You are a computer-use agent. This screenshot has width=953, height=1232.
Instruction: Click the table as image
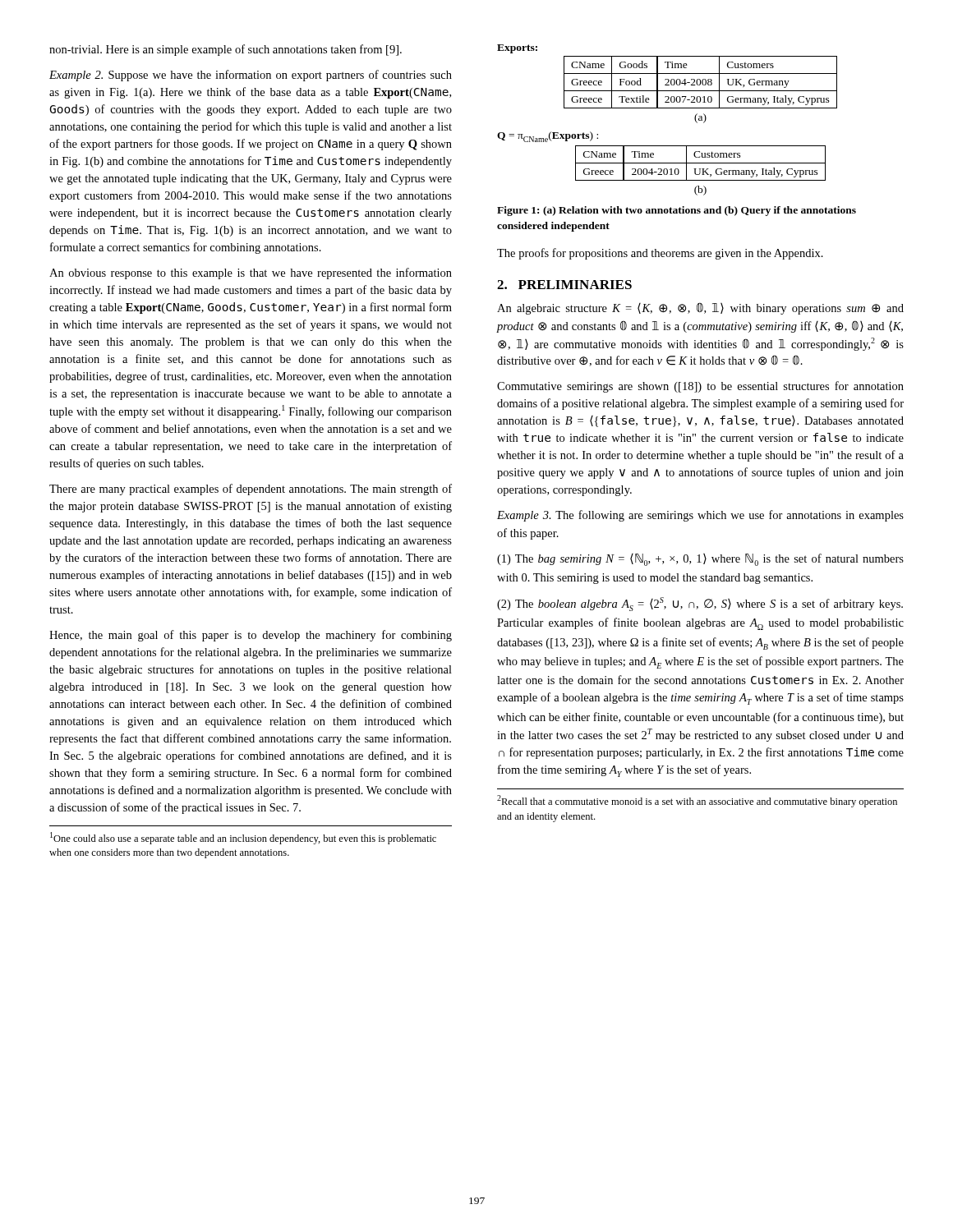pos(700,119)
